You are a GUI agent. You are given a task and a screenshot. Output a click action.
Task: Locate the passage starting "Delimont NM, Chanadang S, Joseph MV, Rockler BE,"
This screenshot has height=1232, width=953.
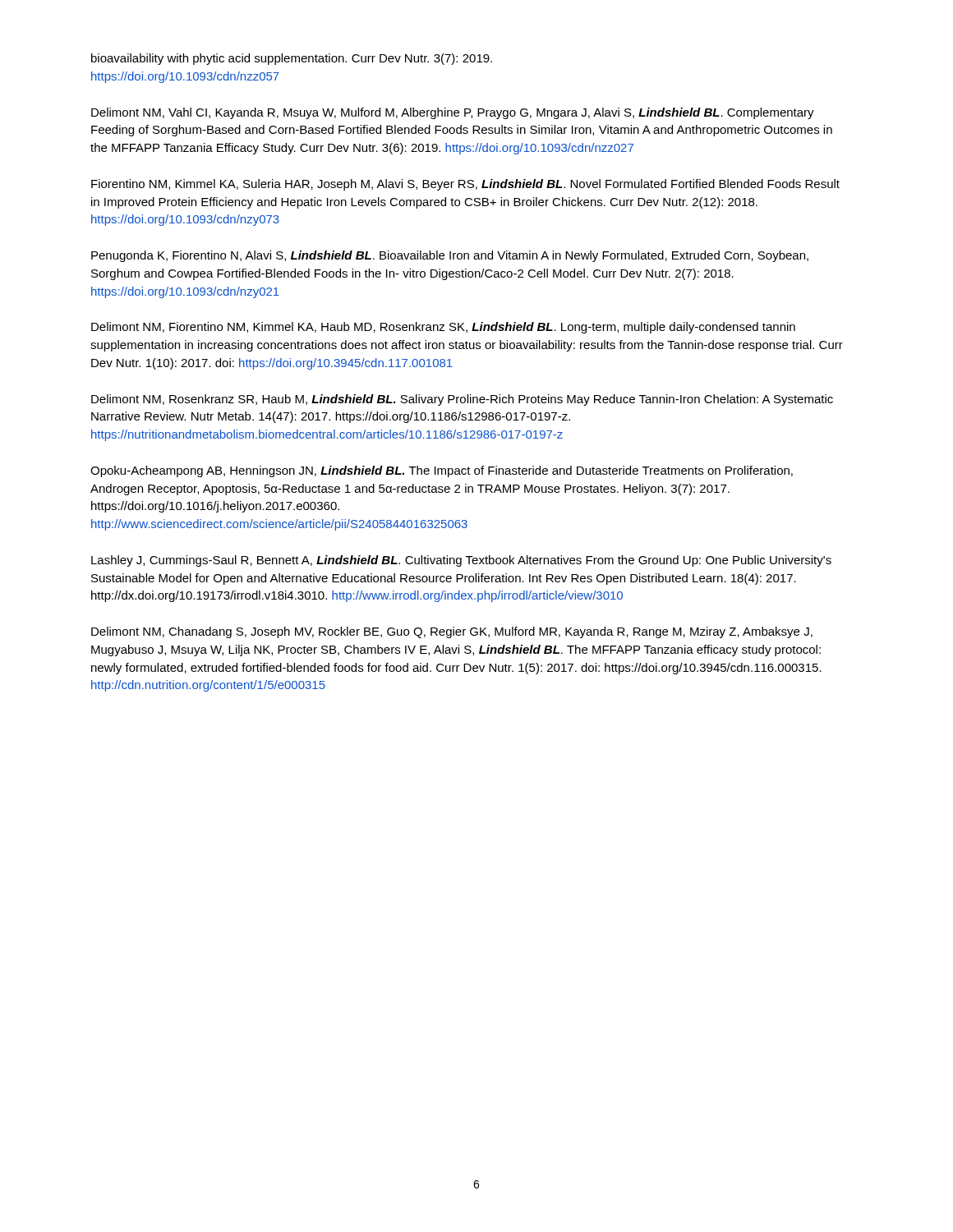coord(456,658)
